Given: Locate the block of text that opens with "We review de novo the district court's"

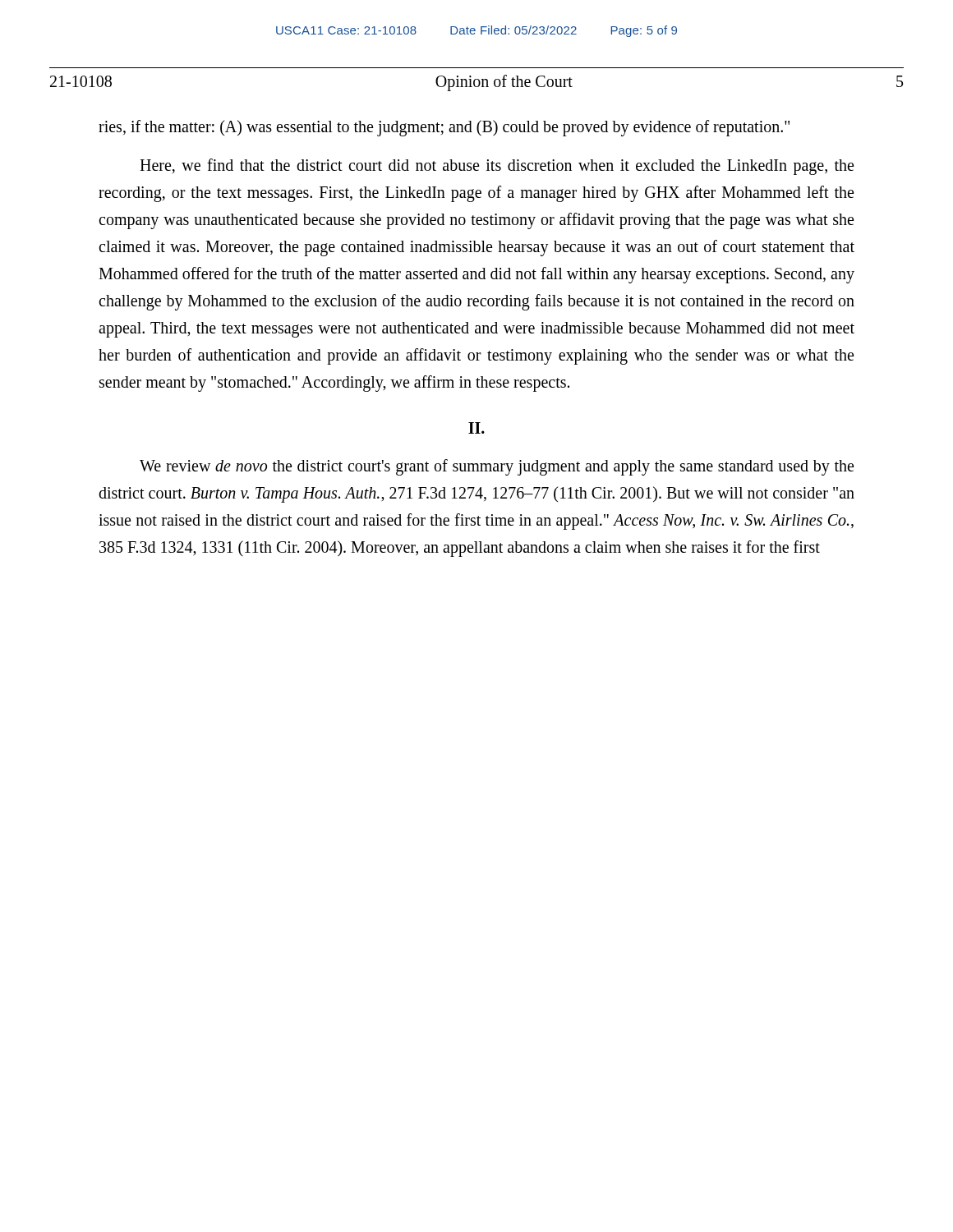Looking at the screenshot, I should 476,506.
